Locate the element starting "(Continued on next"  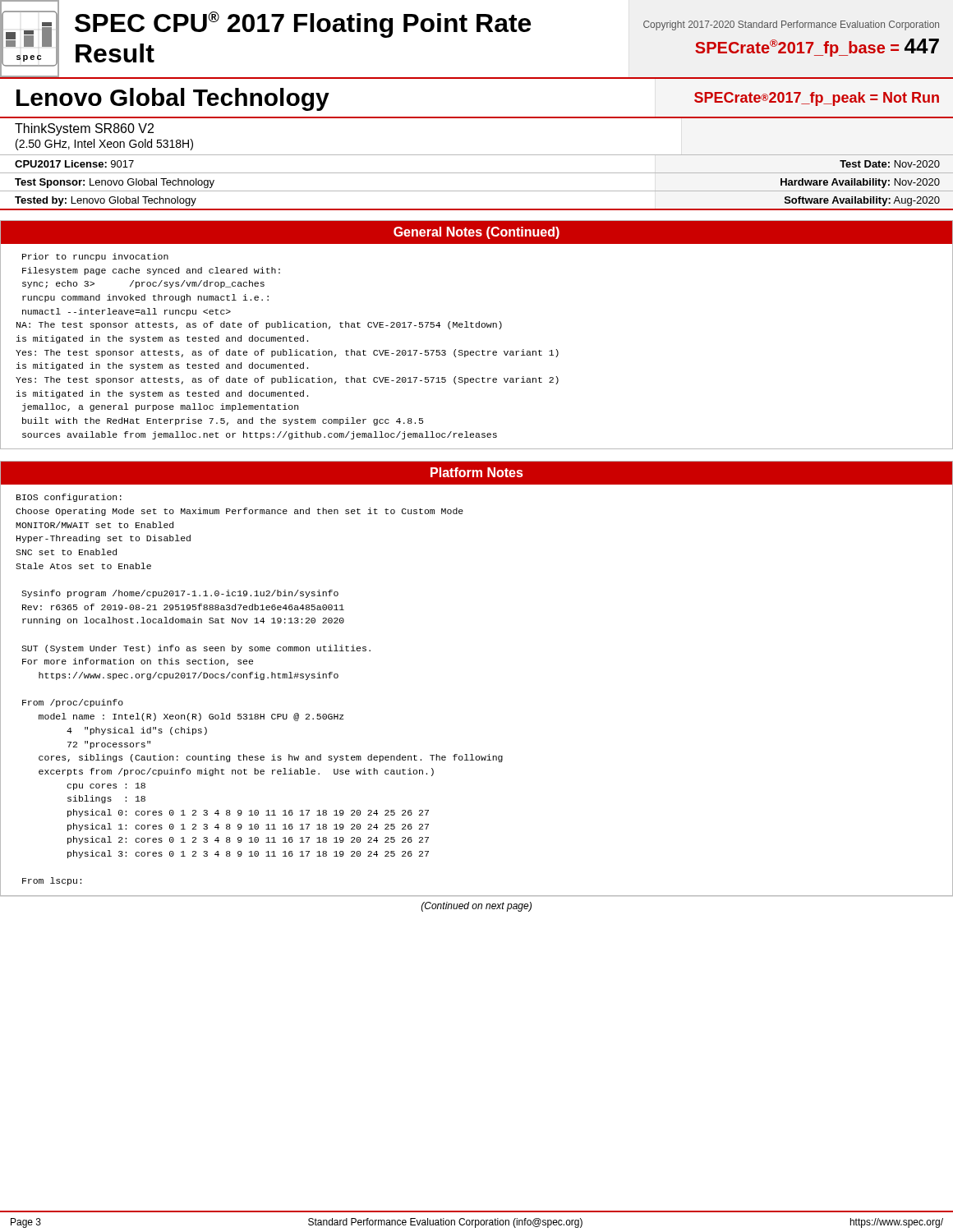pos(476,906)
